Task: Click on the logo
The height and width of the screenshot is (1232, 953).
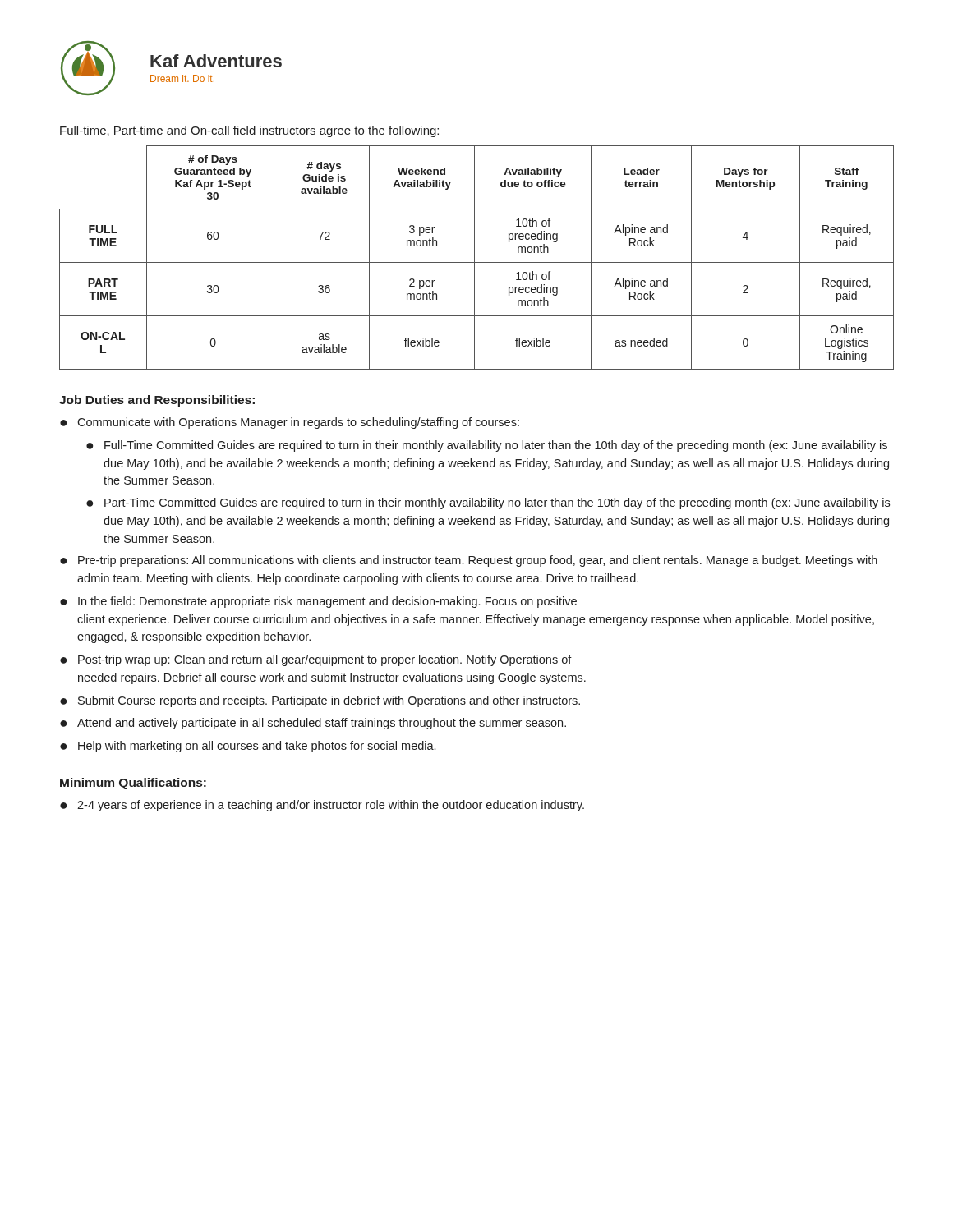Action: point(476,68)
